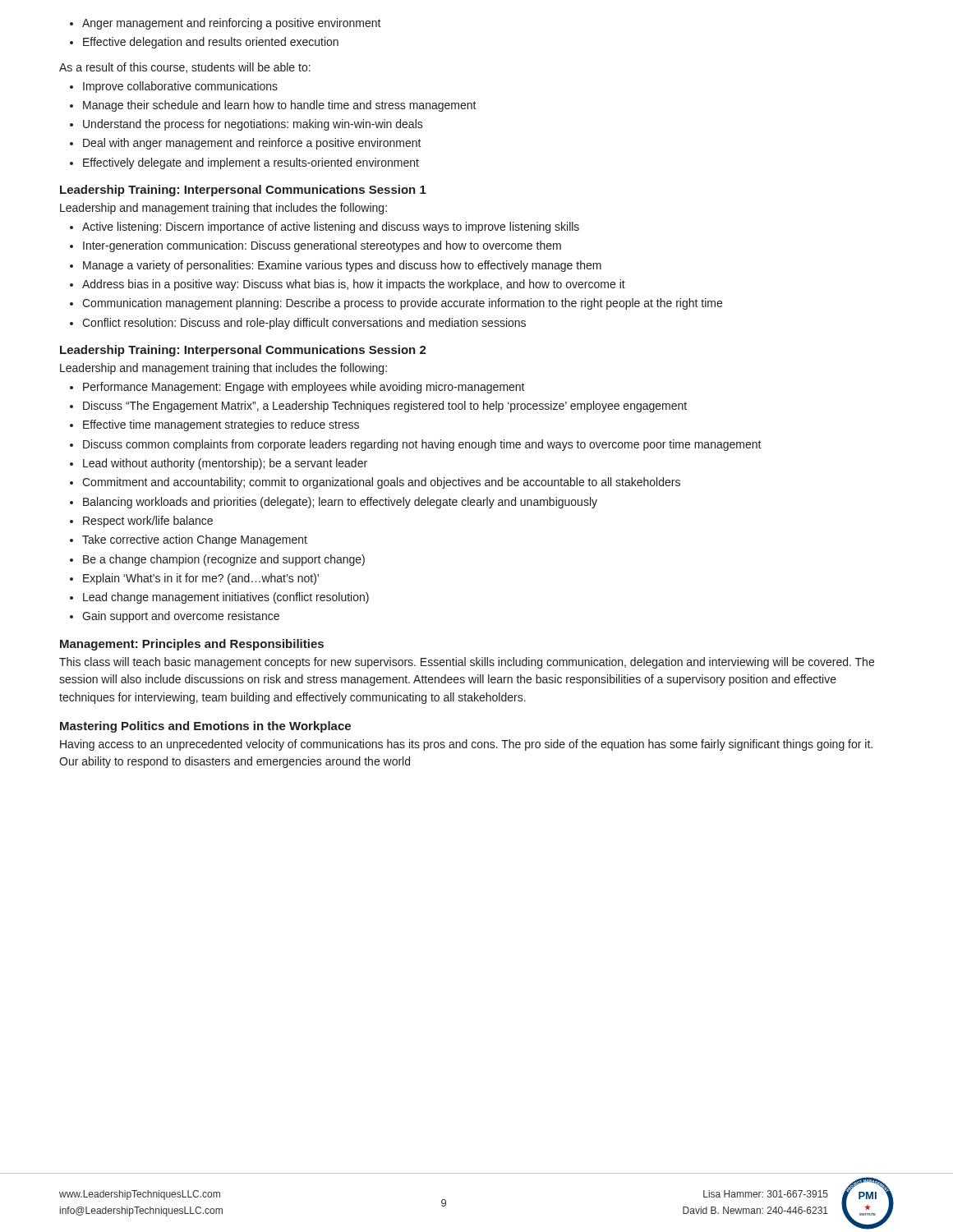Image resolution: width=953 pixels, height=1232 pixels.
Task: Select the list item that says "Lead change management initiatives (conflict resolution)"
Action: 219,598
